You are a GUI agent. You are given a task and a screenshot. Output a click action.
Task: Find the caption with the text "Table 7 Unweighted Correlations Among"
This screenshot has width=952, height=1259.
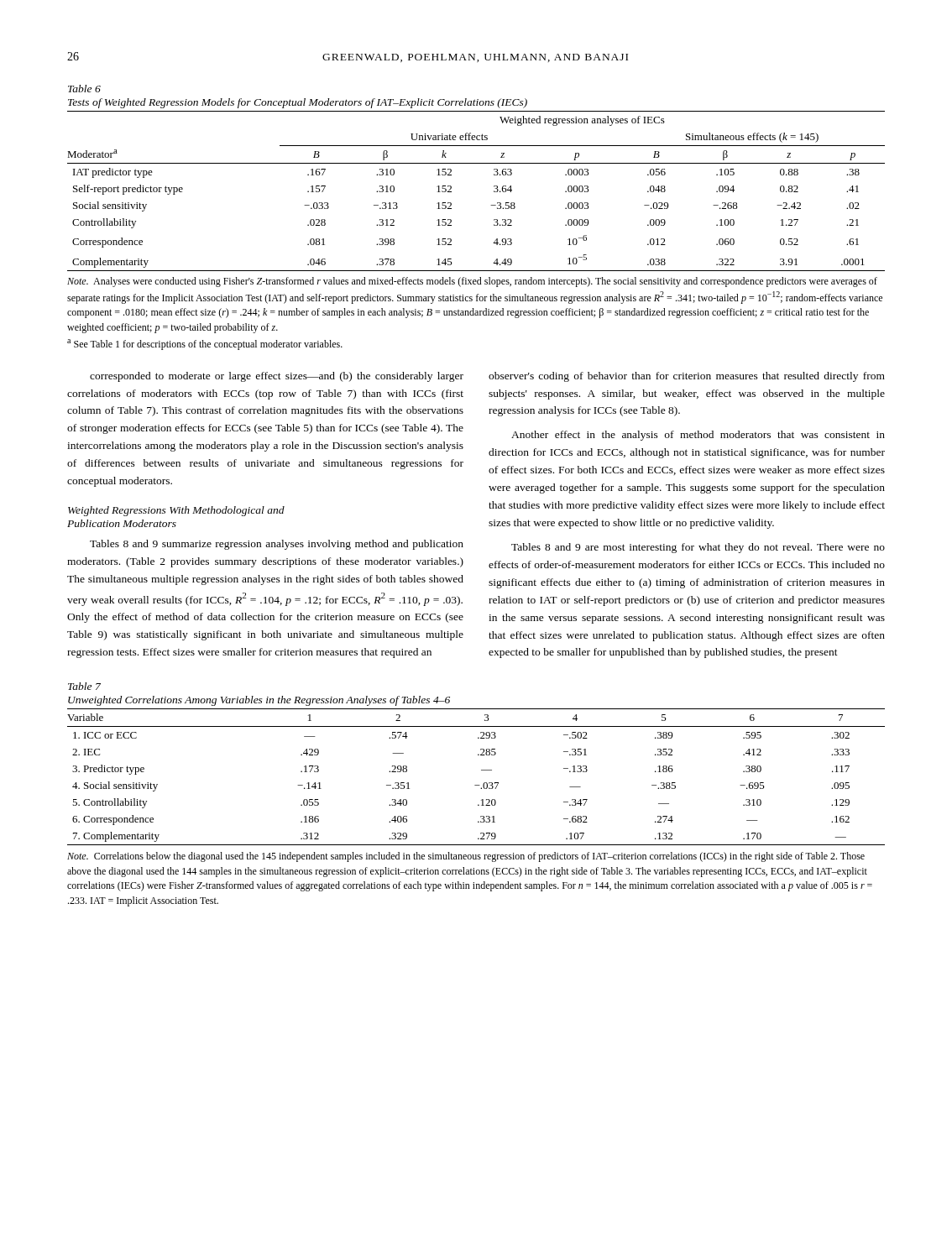pos(84,686)
